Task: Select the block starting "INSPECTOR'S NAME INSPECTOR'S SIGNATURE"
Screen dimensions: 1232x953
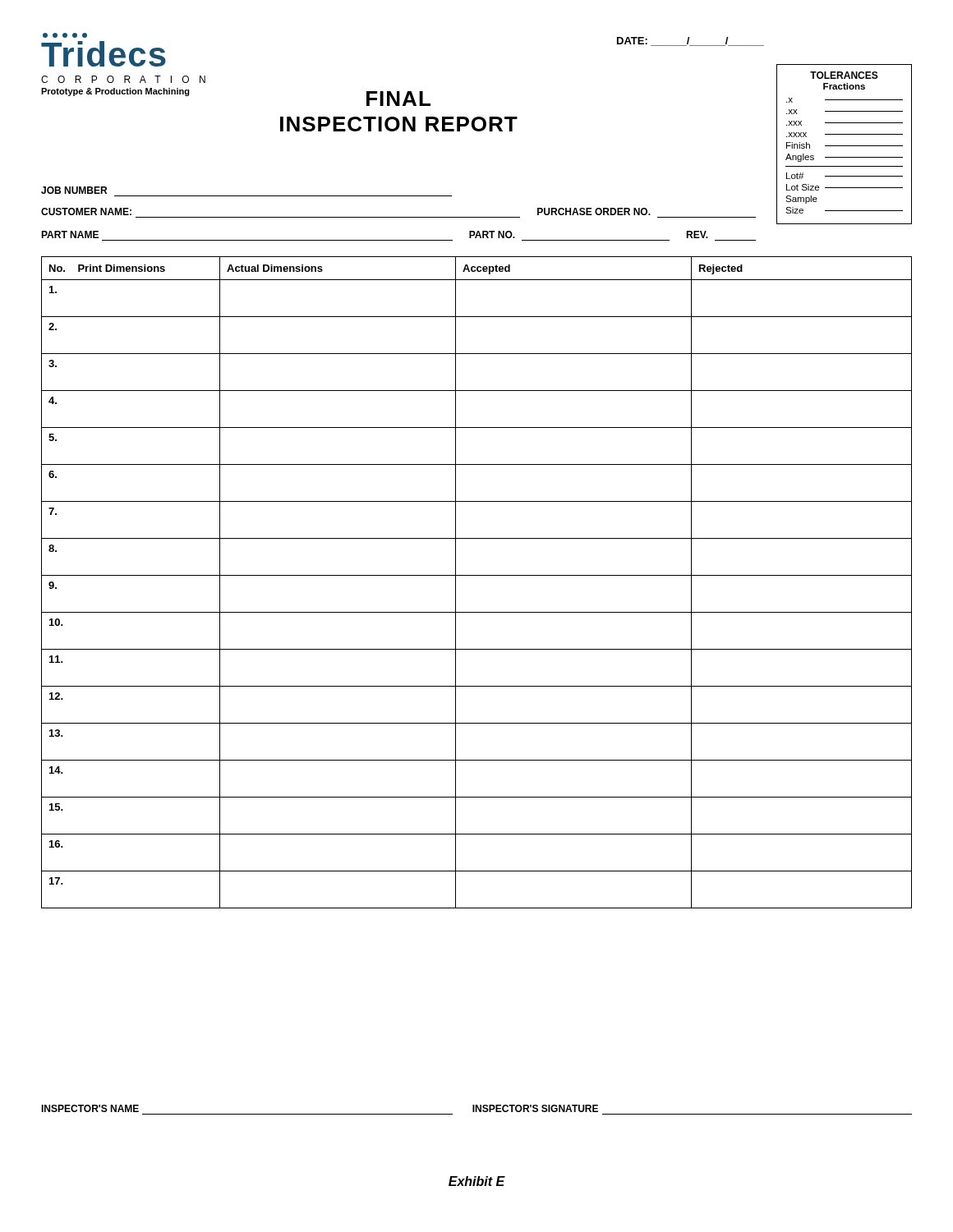Action: (476, 1108)
